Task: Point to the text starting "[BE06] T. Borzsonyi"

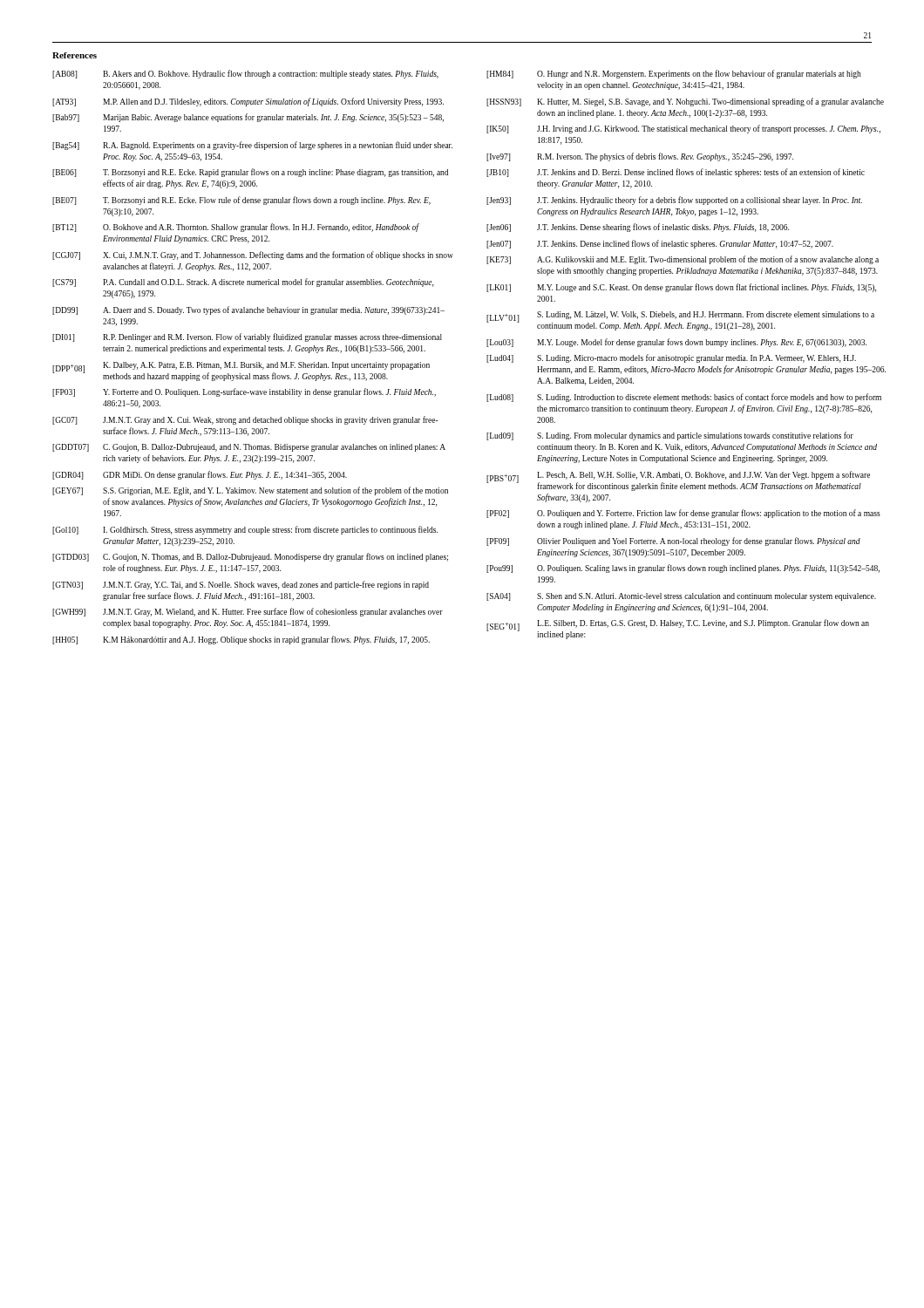Action: (x=254, y=179)
